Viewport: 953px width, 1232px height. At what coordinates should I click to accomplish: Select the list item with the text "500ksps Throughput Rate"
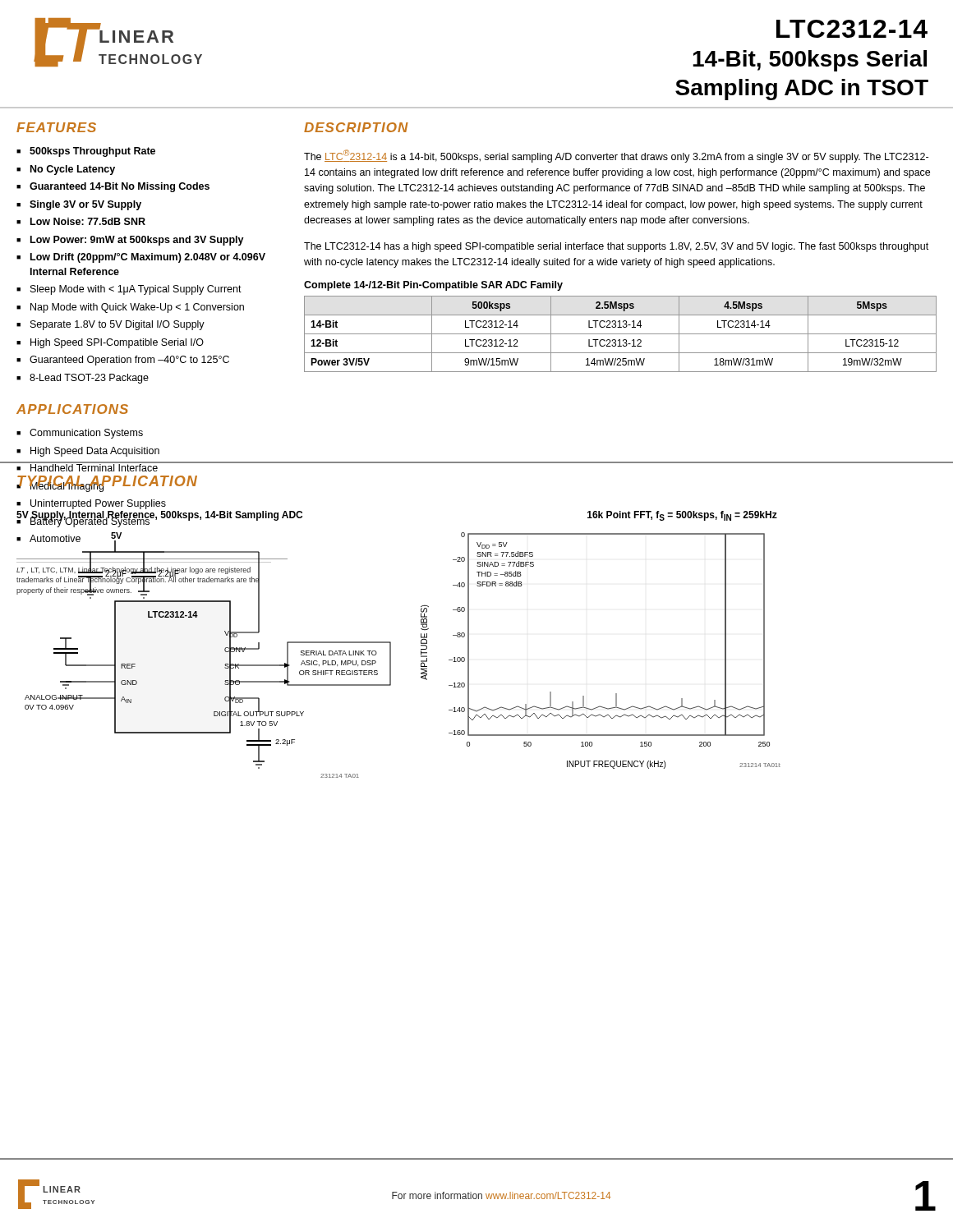(x=93, y=151)
